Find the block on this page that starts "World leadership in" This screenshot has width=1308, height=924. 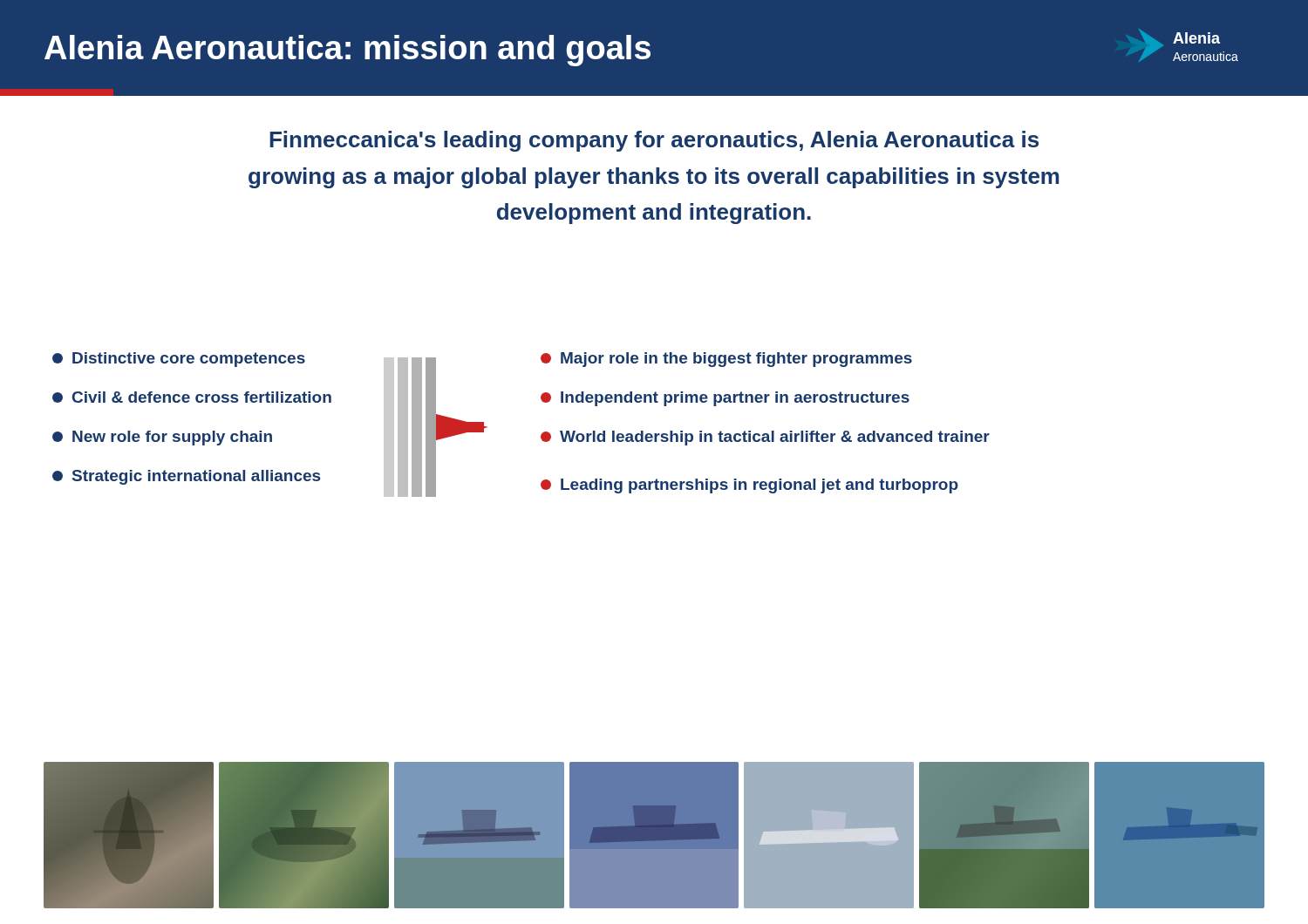click(x=765, y=437)
